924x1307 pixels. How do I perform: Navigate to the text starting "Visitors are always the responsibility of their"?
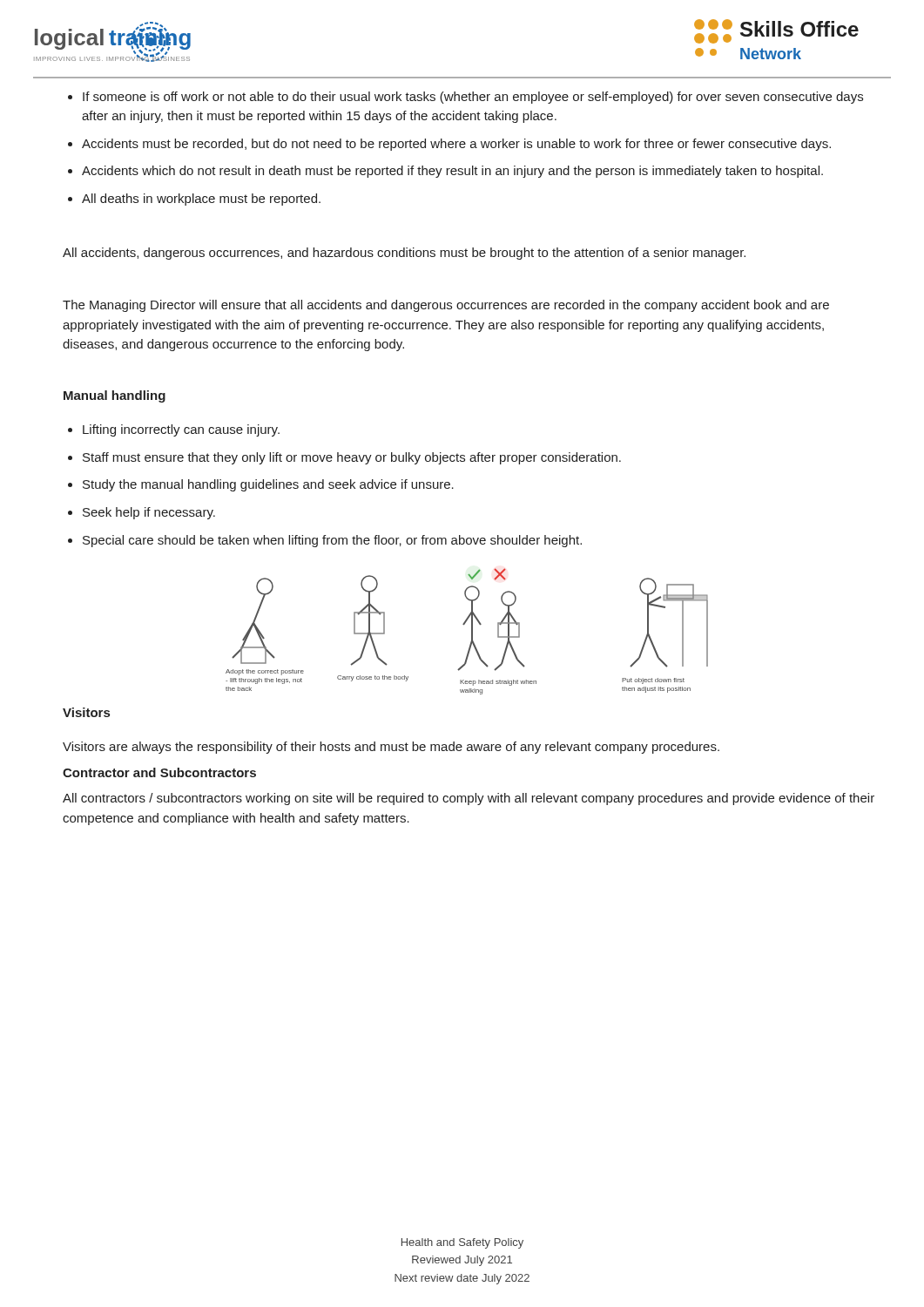(x=392, y=746)
